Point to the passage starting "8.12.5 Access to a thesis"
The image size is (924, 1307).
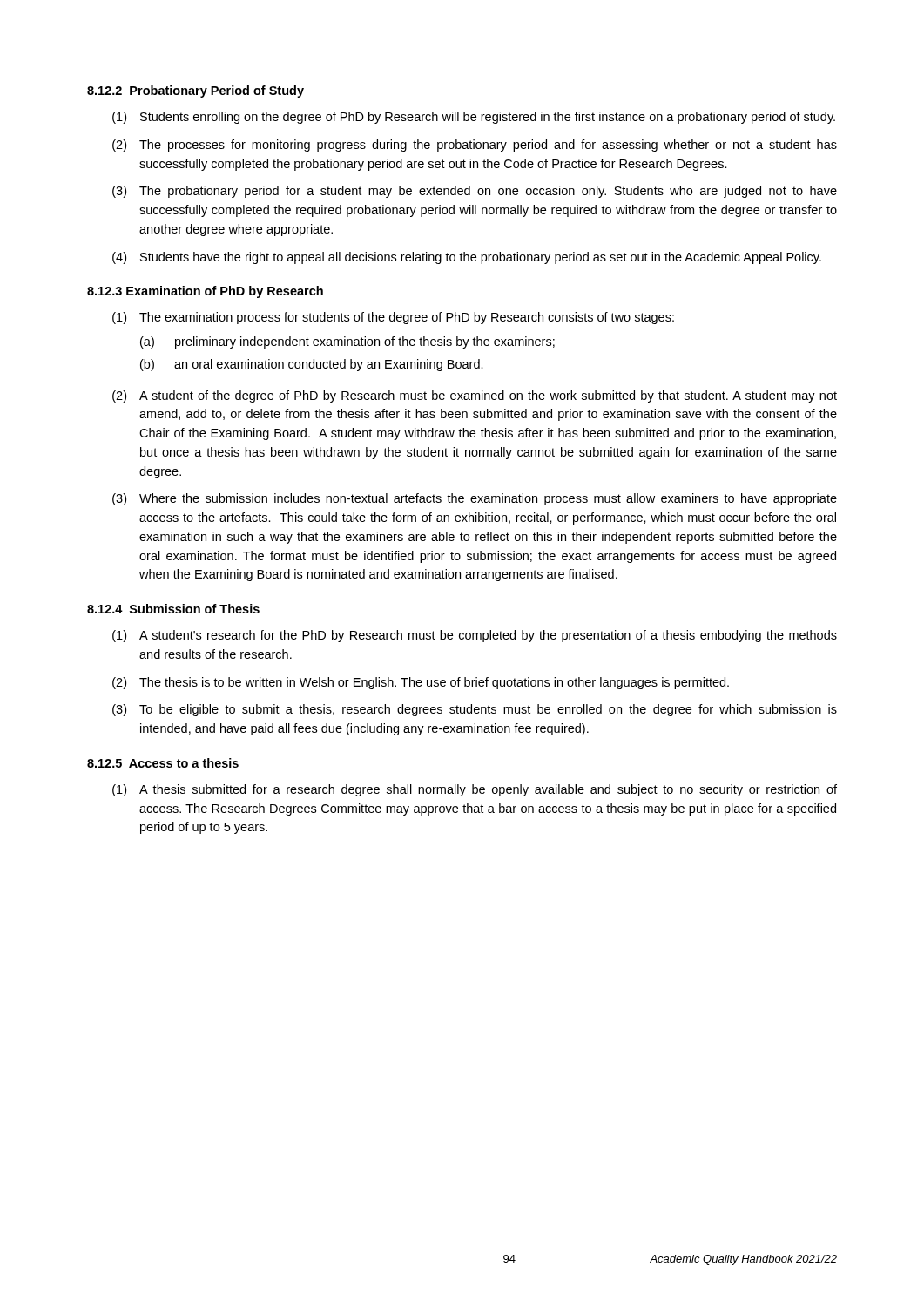tap(163, 763)
